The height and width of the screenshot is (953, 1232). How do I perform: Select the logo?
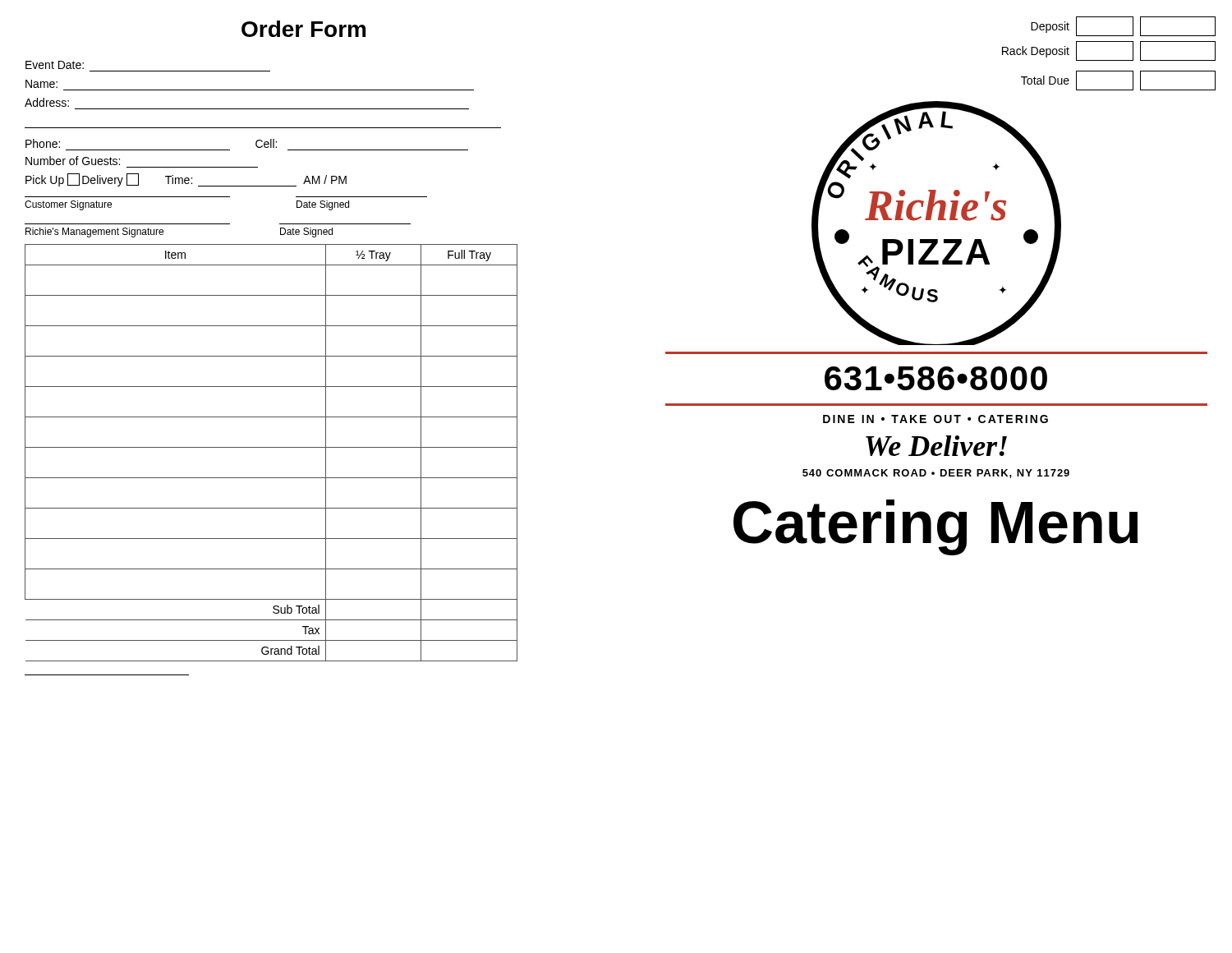click(936, 222)
